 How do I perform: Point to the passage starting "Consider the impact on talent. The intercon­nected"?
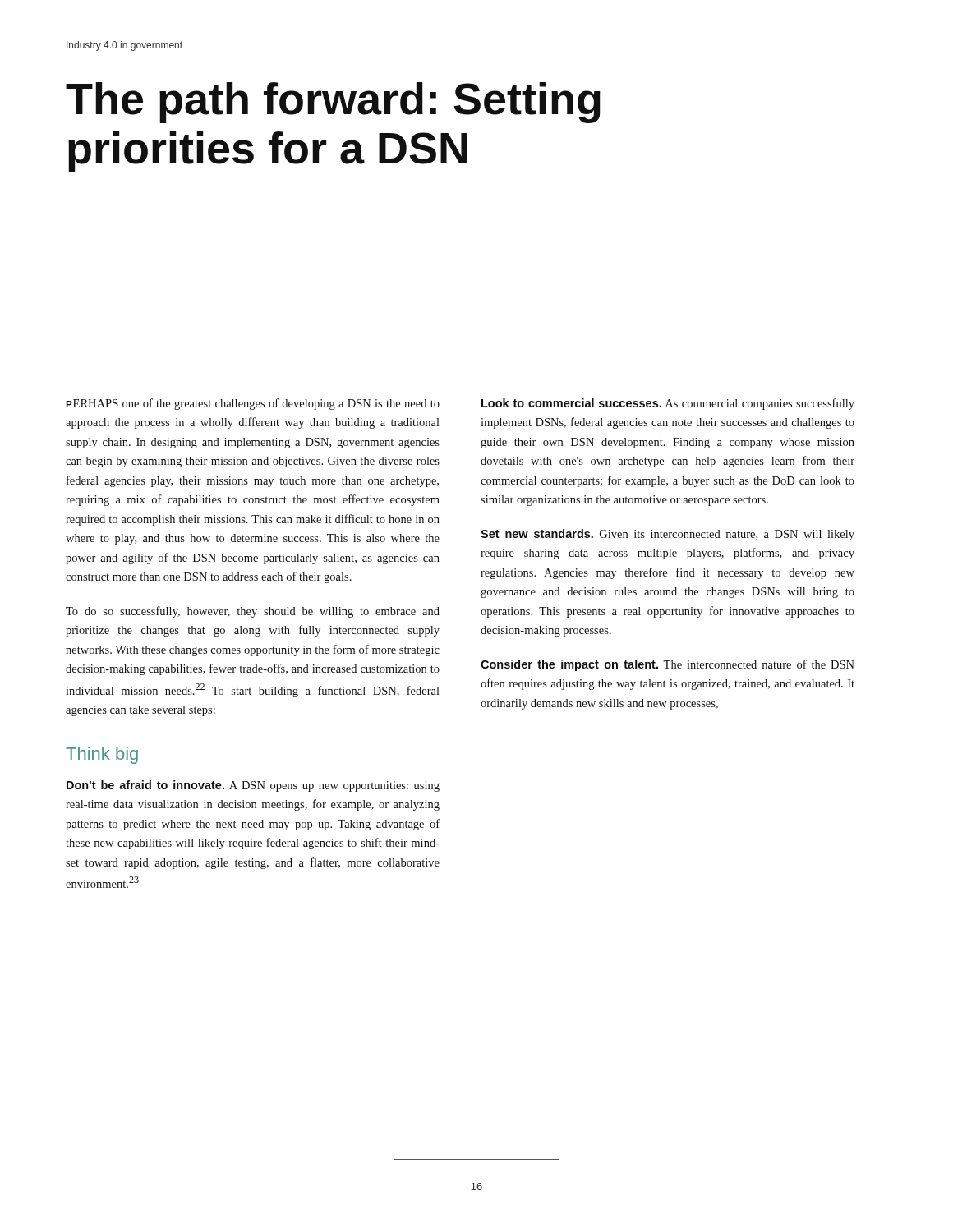(x=668, y=684)
